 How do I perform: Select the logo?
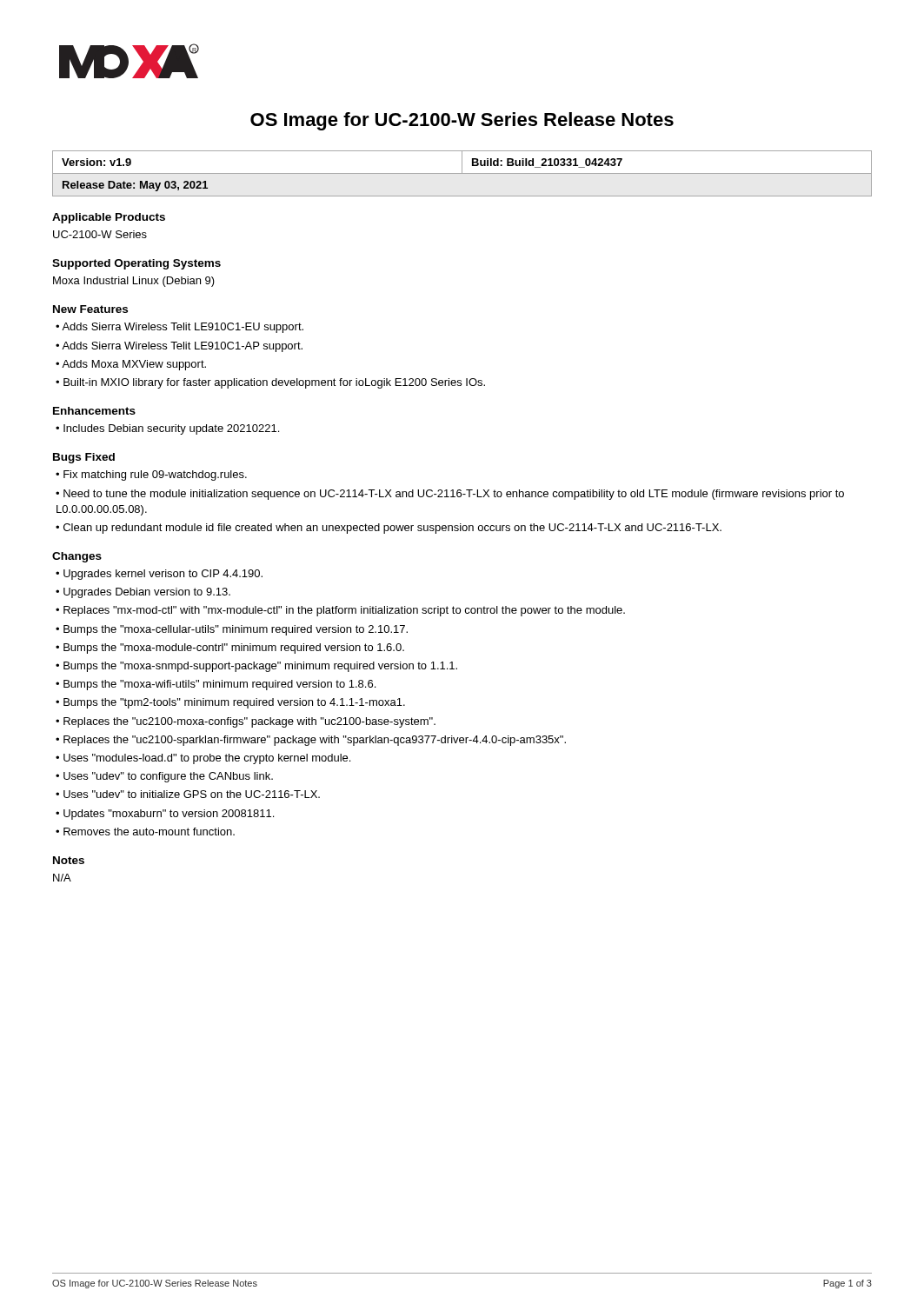click(462, 63)
